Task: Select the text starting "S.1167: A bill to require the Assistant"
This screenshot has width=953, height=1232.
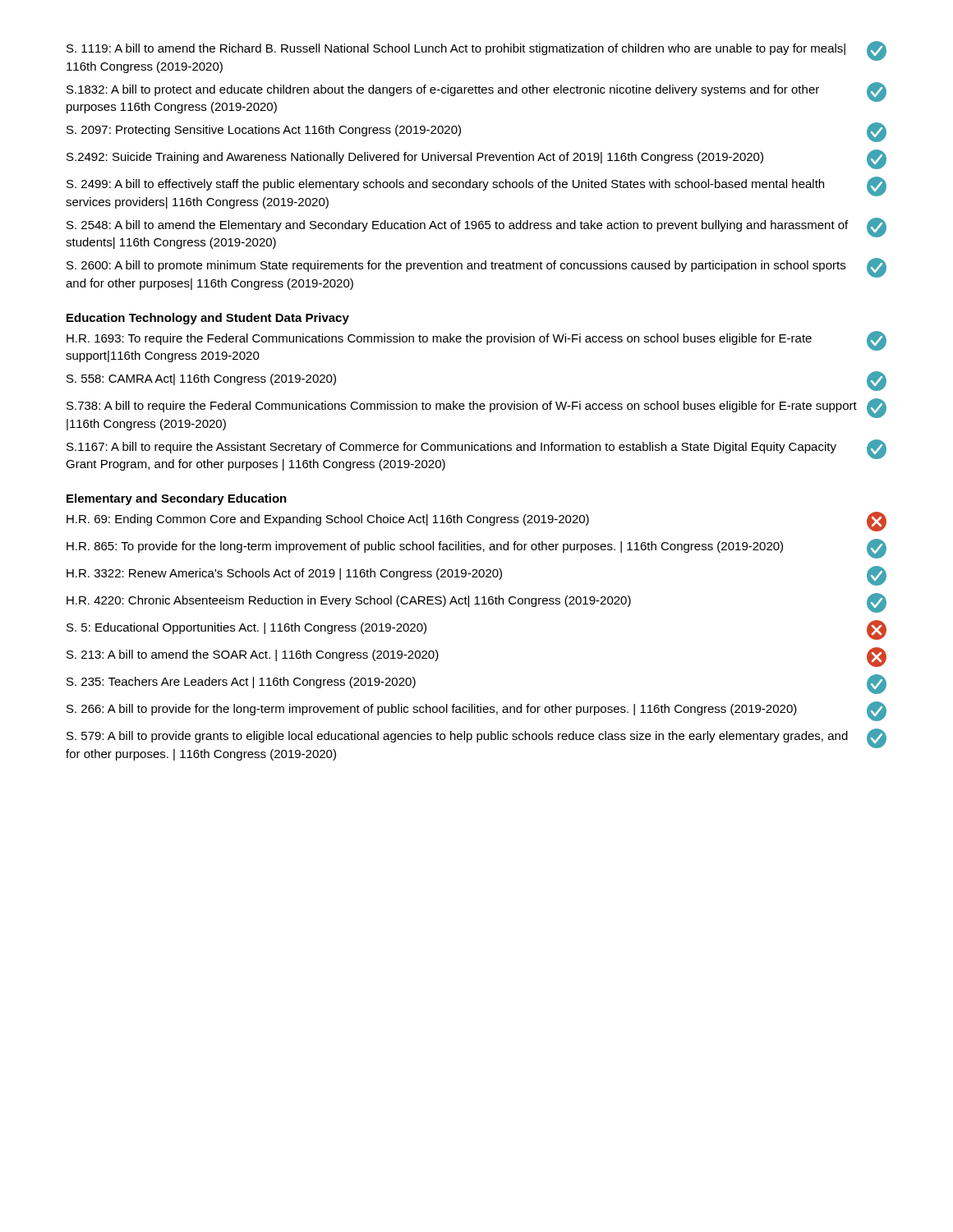Action: [x=476, y=455]
